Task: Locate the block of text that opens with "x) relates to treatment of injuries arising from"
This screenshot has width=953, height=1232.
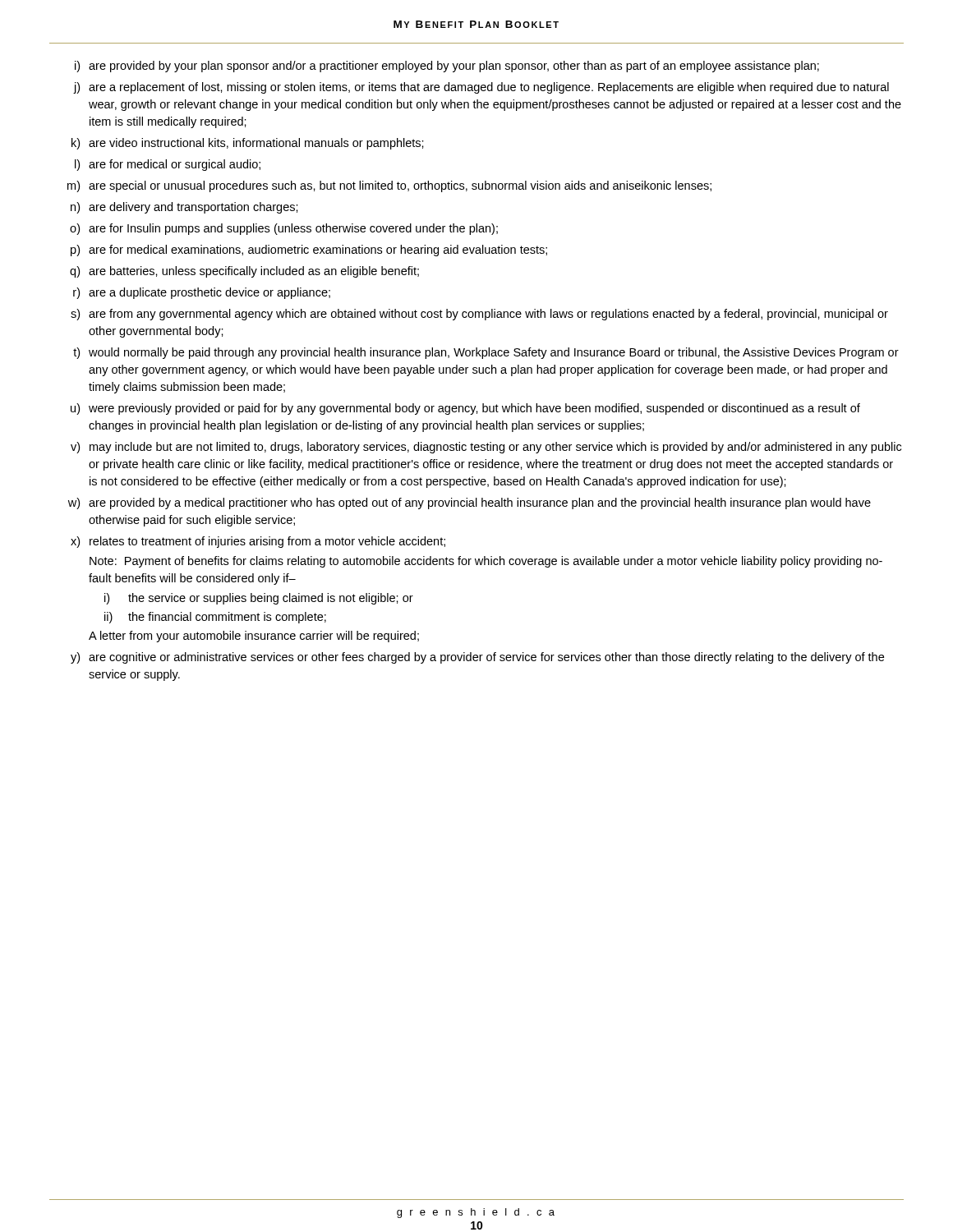Action: (x=258, y=542)
